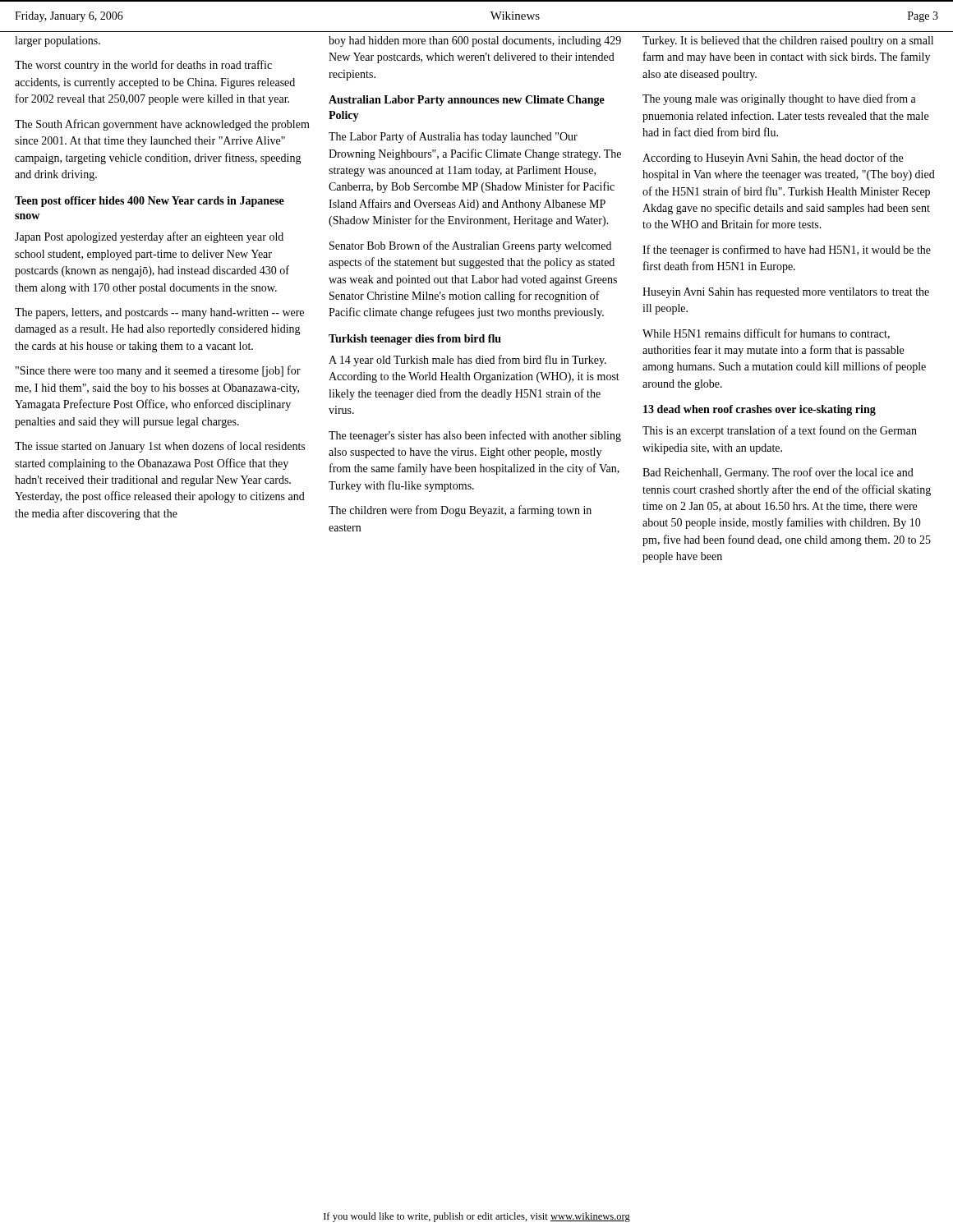
Task: Select the text block with the text "The South African government have acknowledged the"
Action: coord(163,150)
